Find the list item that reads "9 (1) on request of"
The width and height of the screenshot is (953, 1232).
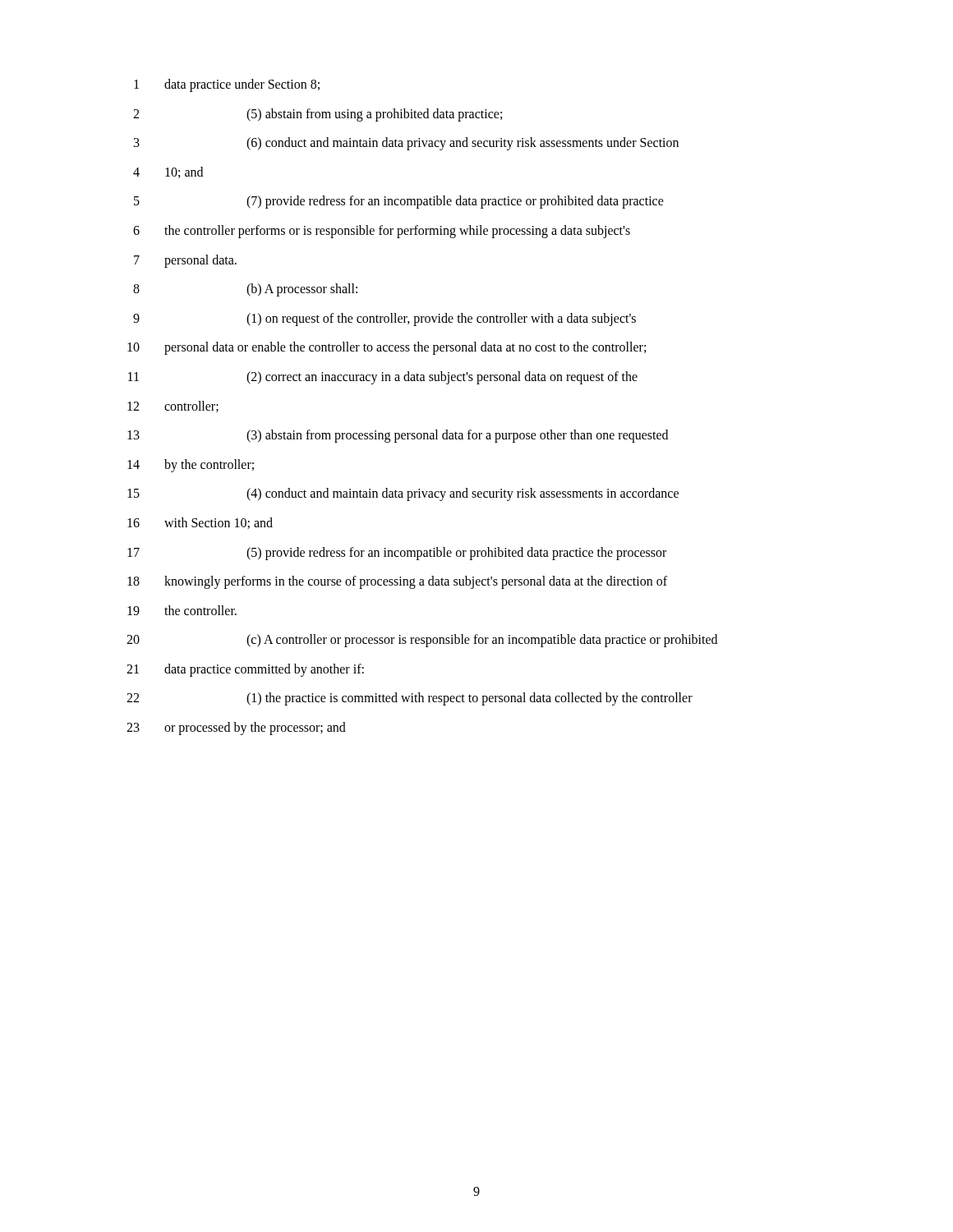476,318
